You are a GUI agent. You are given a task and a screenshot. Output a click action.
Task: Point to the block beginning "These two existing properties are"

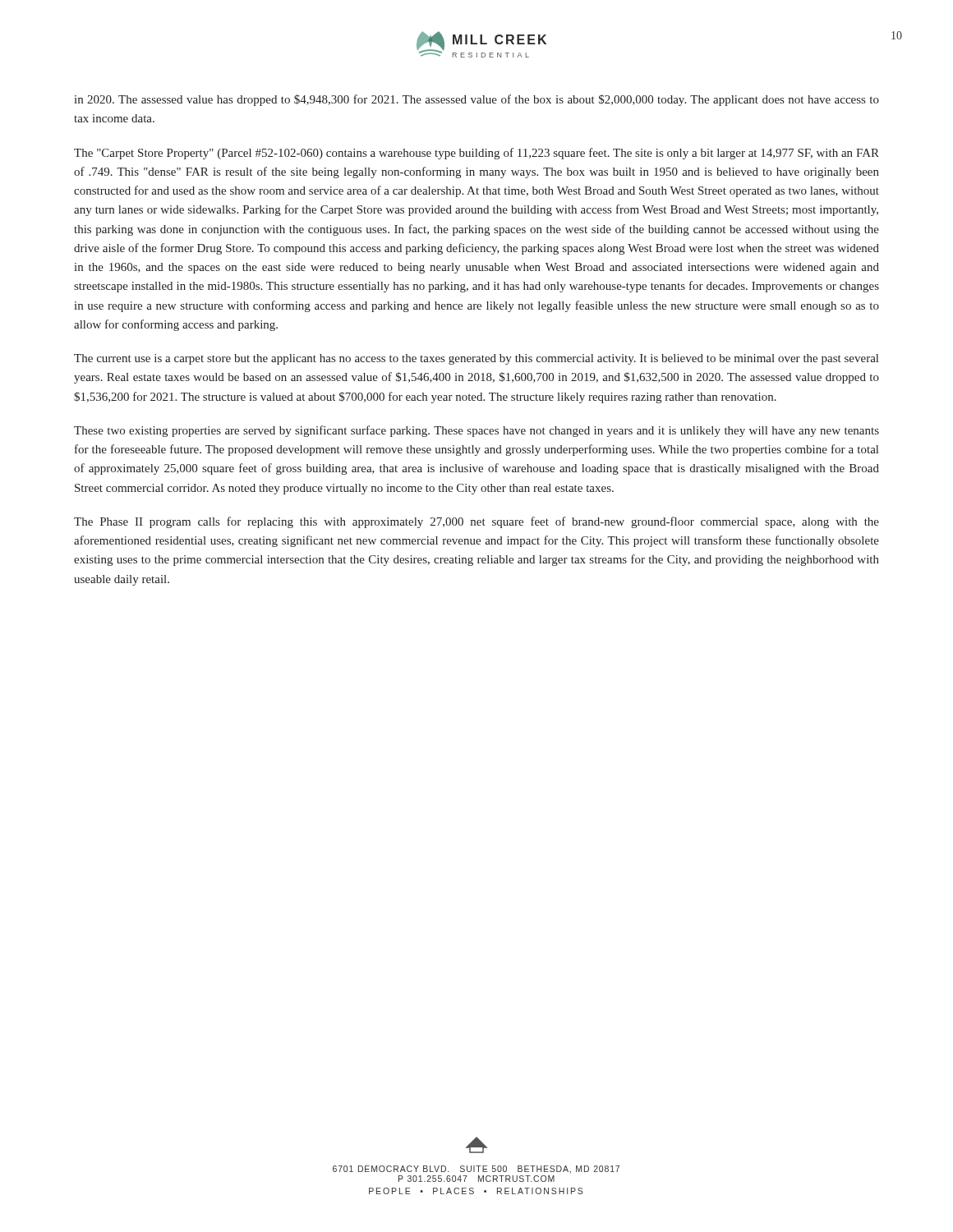(x=476, y=459)
